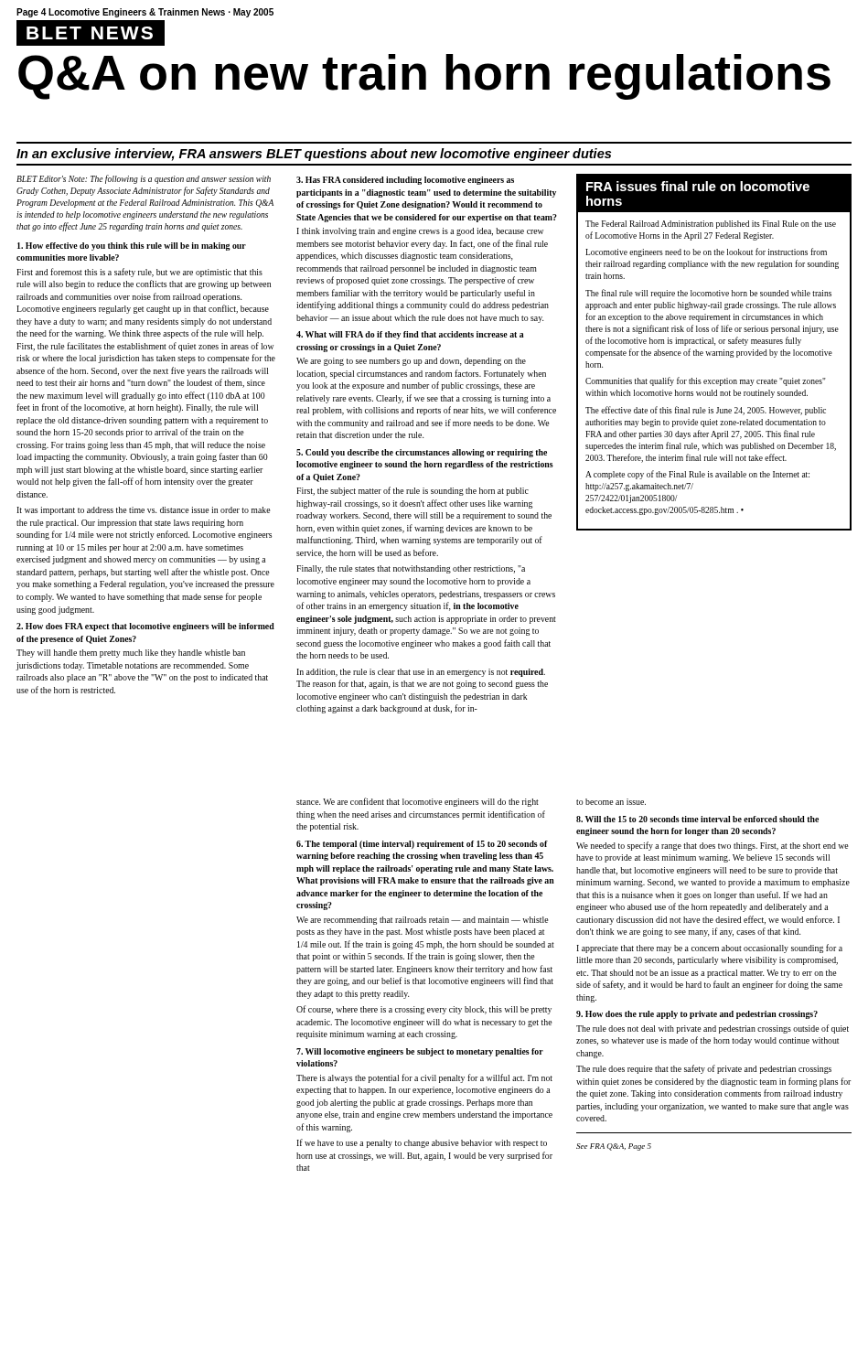Point to the region starting "A complete copy of the"

698,493
